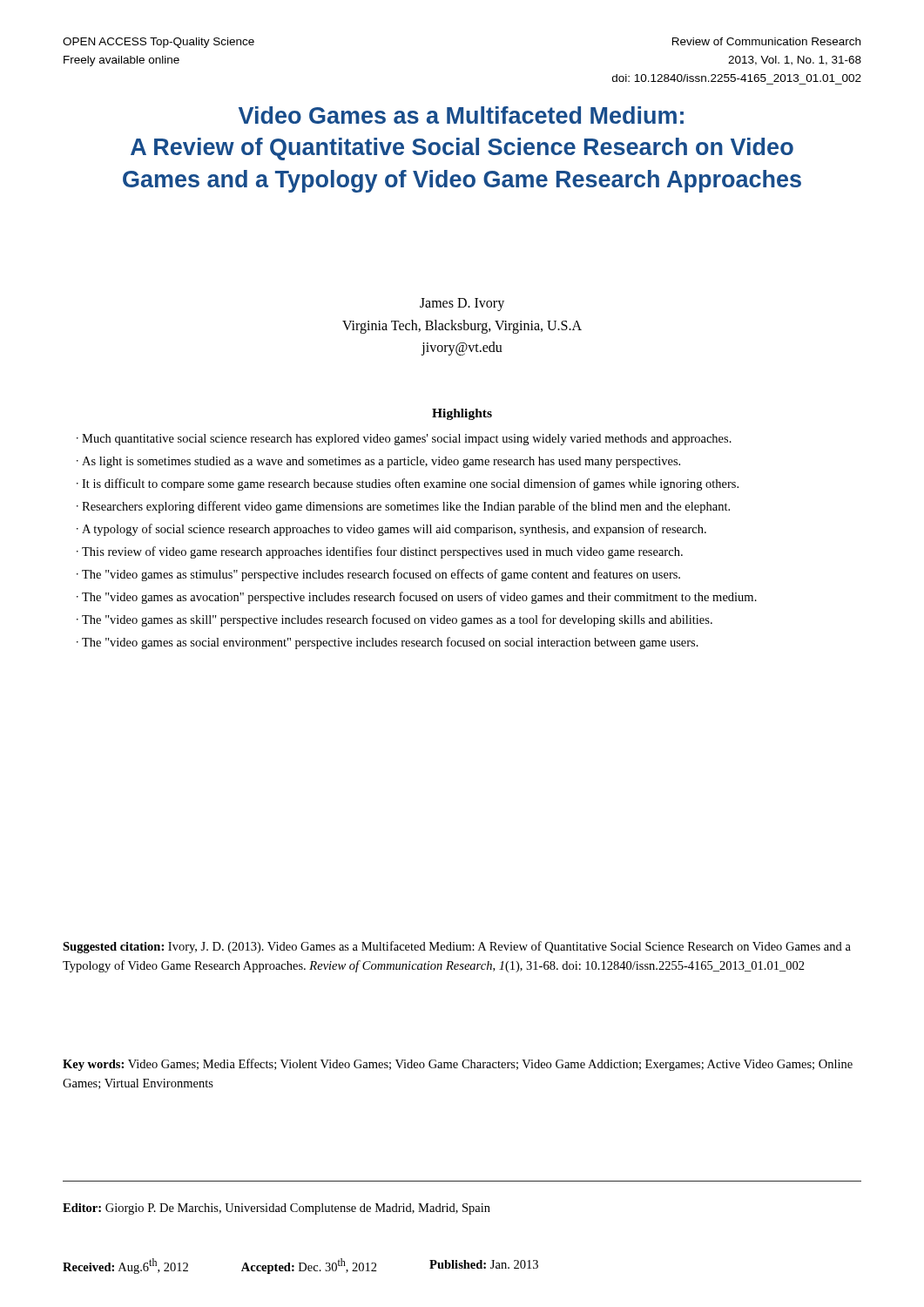Find the passage starting "• This review of video game research"
The image size is (924, 1307).
click(462, 552)
